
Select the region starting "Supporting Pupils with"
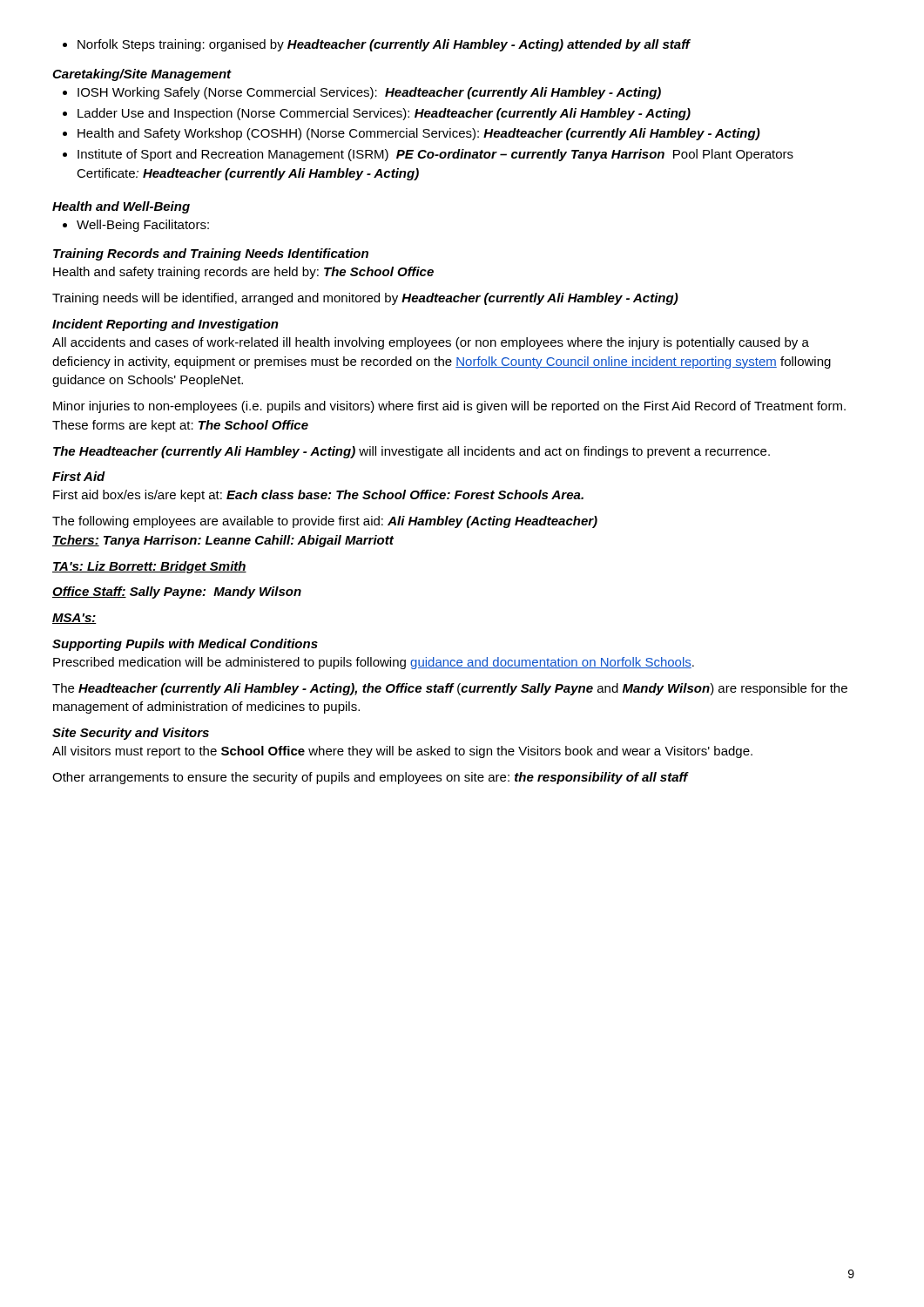185,643
